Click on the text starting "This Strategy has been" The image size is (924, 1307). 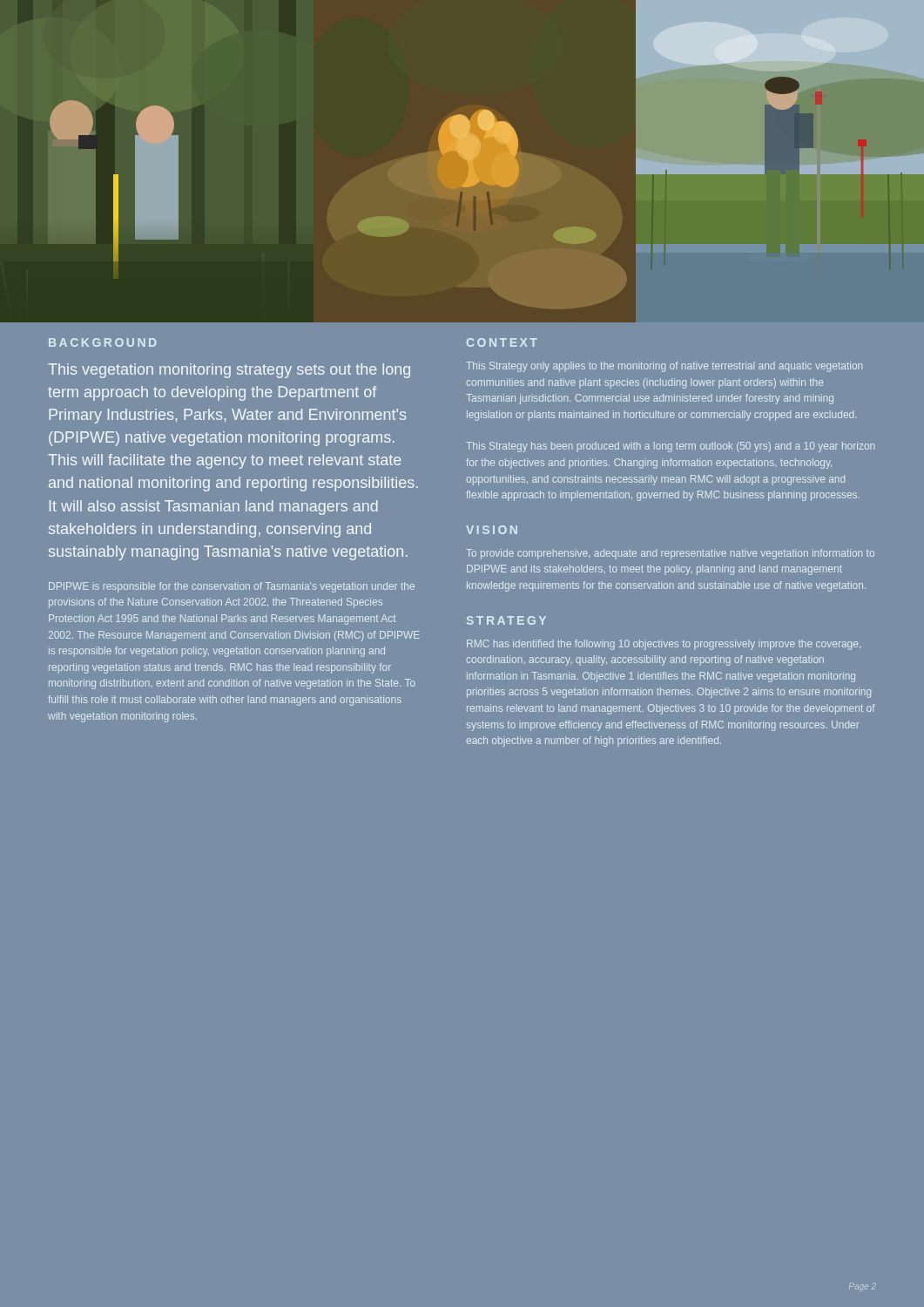671,471
